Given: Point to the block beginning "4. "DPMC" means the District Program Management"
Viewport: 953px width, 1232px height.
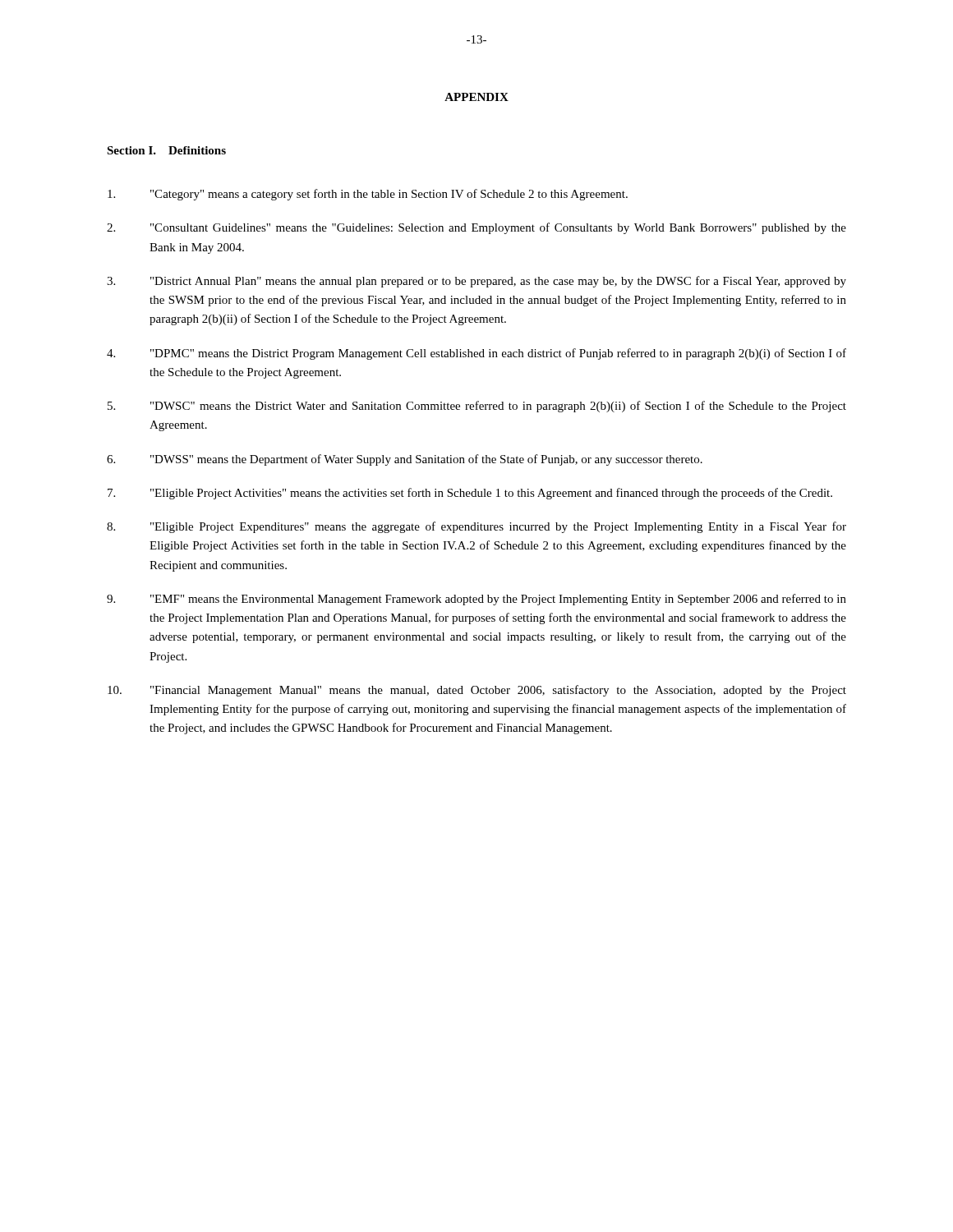Looking at the screenshot, I should 476,363.
